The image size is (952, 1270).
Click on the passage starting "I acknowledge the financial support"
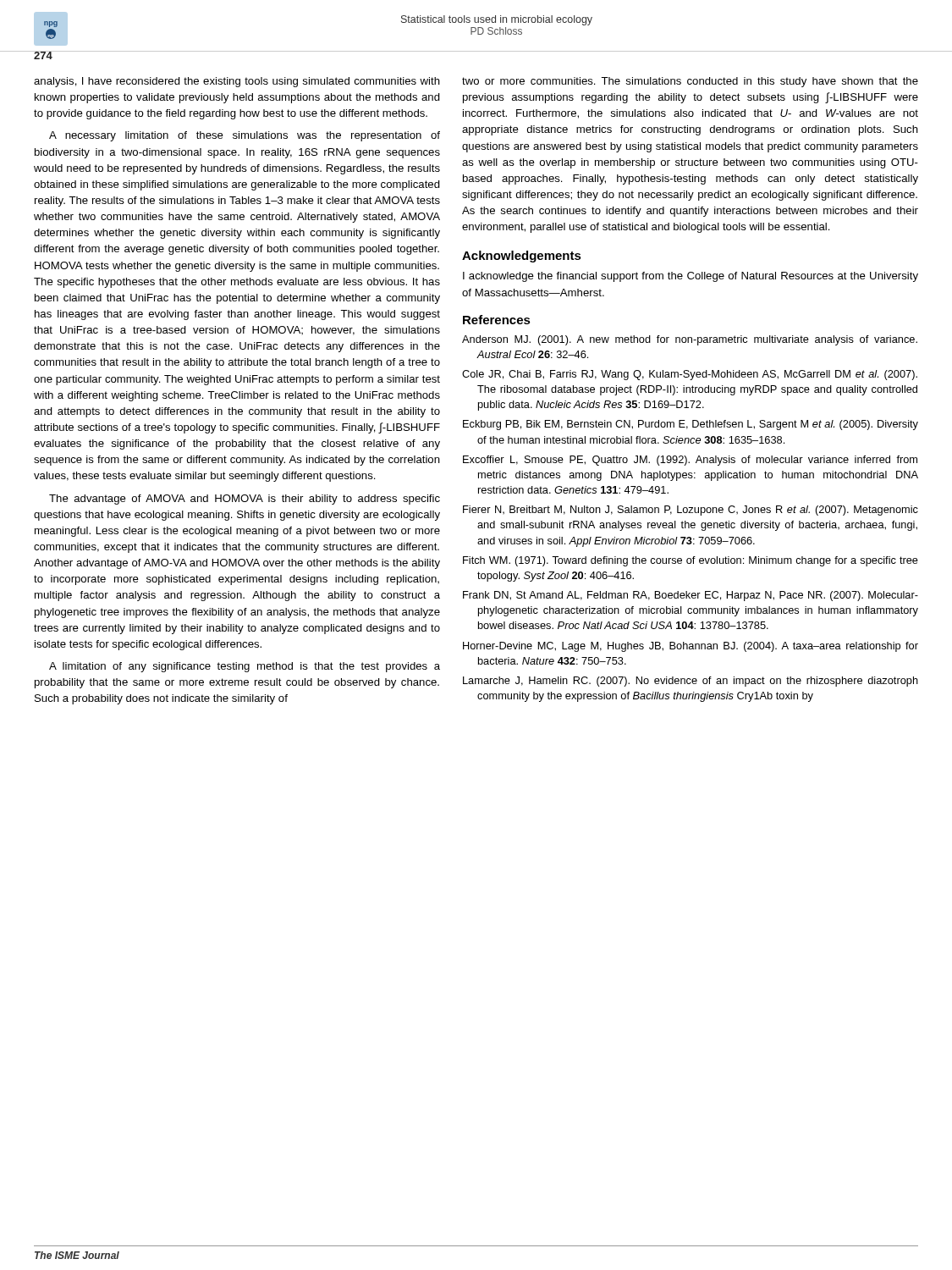tap(690, 284)
